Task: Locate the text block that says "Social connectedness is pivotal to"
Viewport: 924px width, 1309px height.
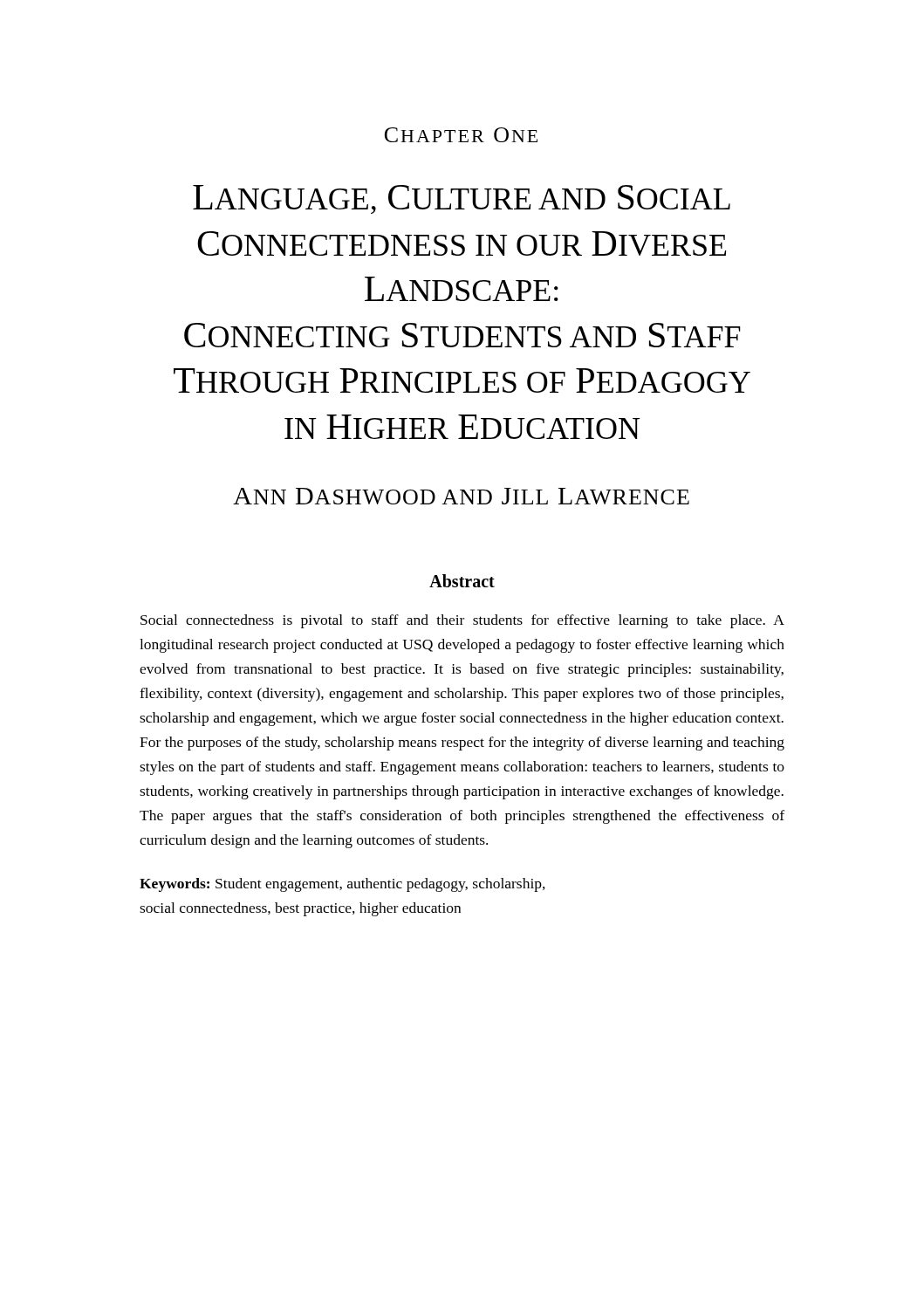Action: 462,730
